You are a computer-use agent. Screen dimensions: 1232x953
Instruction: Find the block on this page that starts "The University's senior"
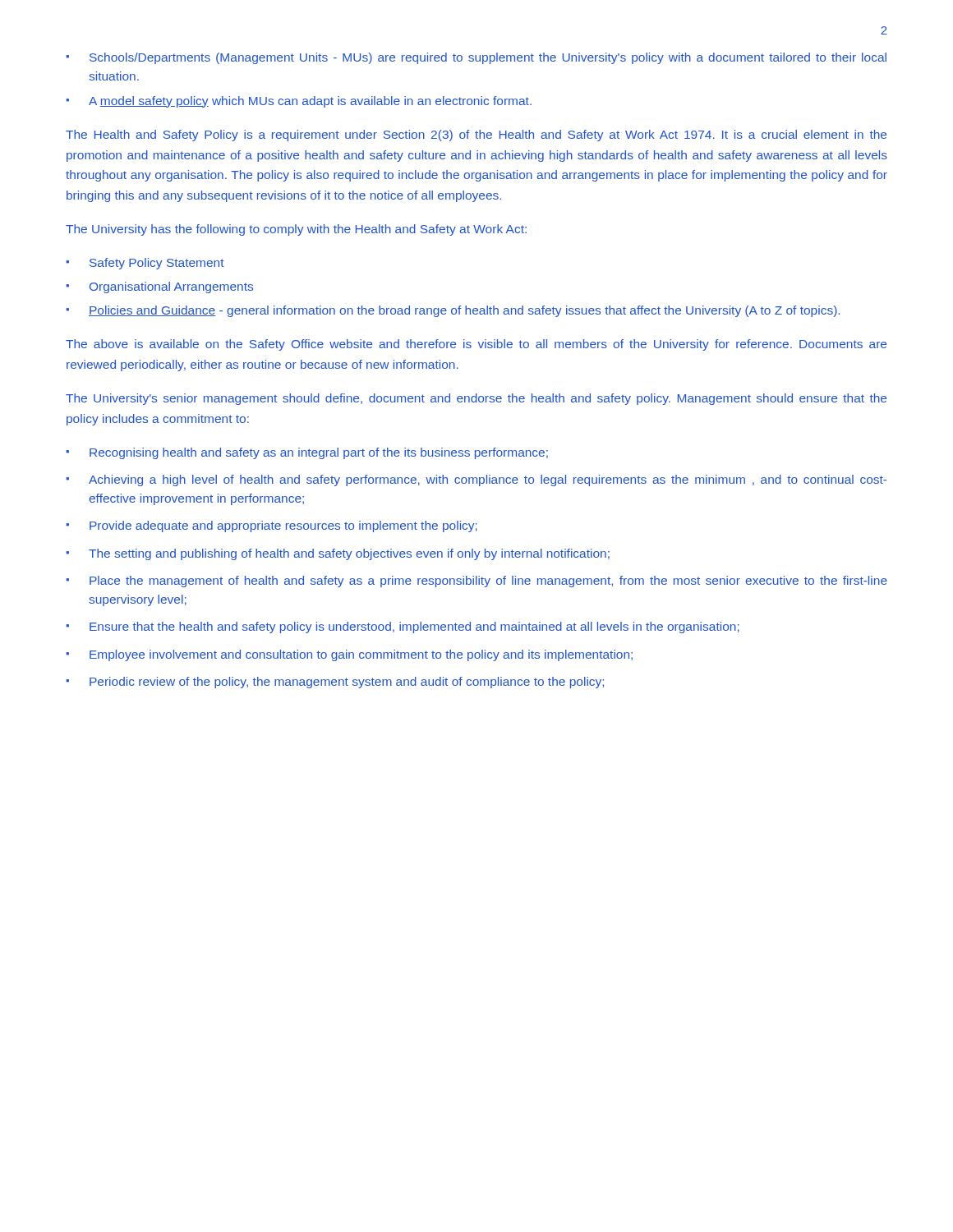476,408
